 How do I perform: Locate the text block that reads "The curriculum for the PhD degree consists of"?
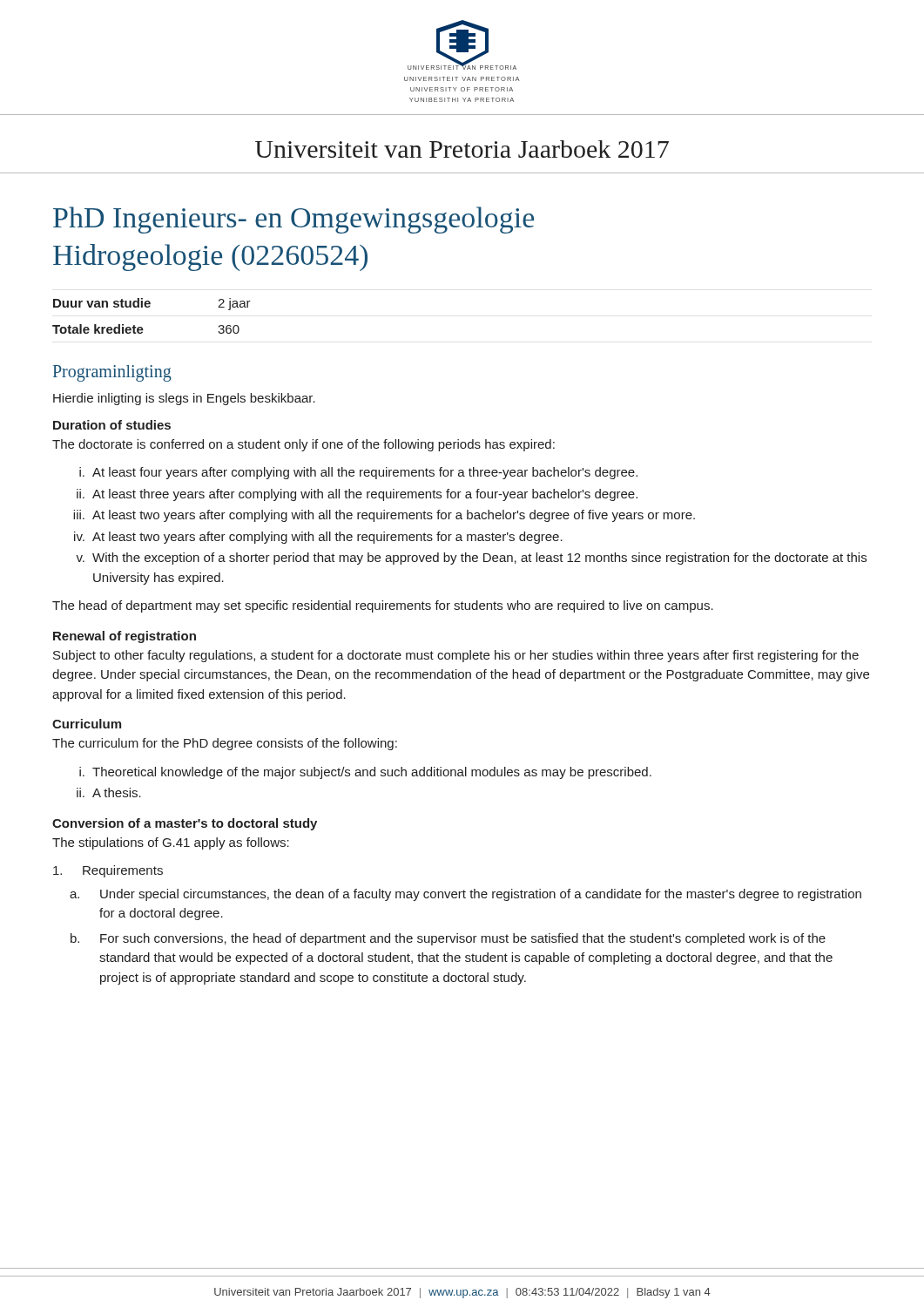pyautogui.click(x=225, y=743)
